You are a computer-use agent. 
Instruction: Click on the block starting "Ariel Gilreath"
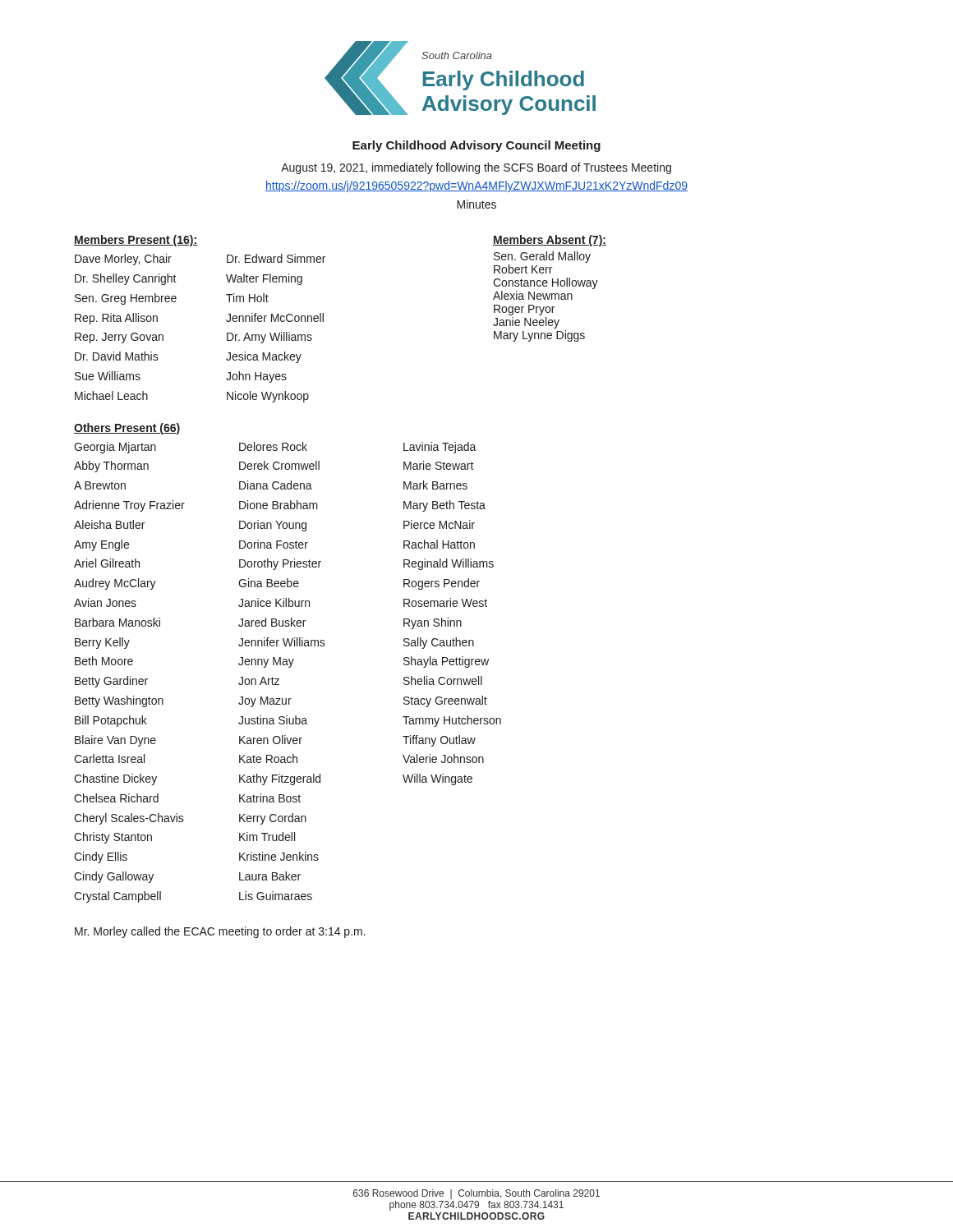click(107, 564)
